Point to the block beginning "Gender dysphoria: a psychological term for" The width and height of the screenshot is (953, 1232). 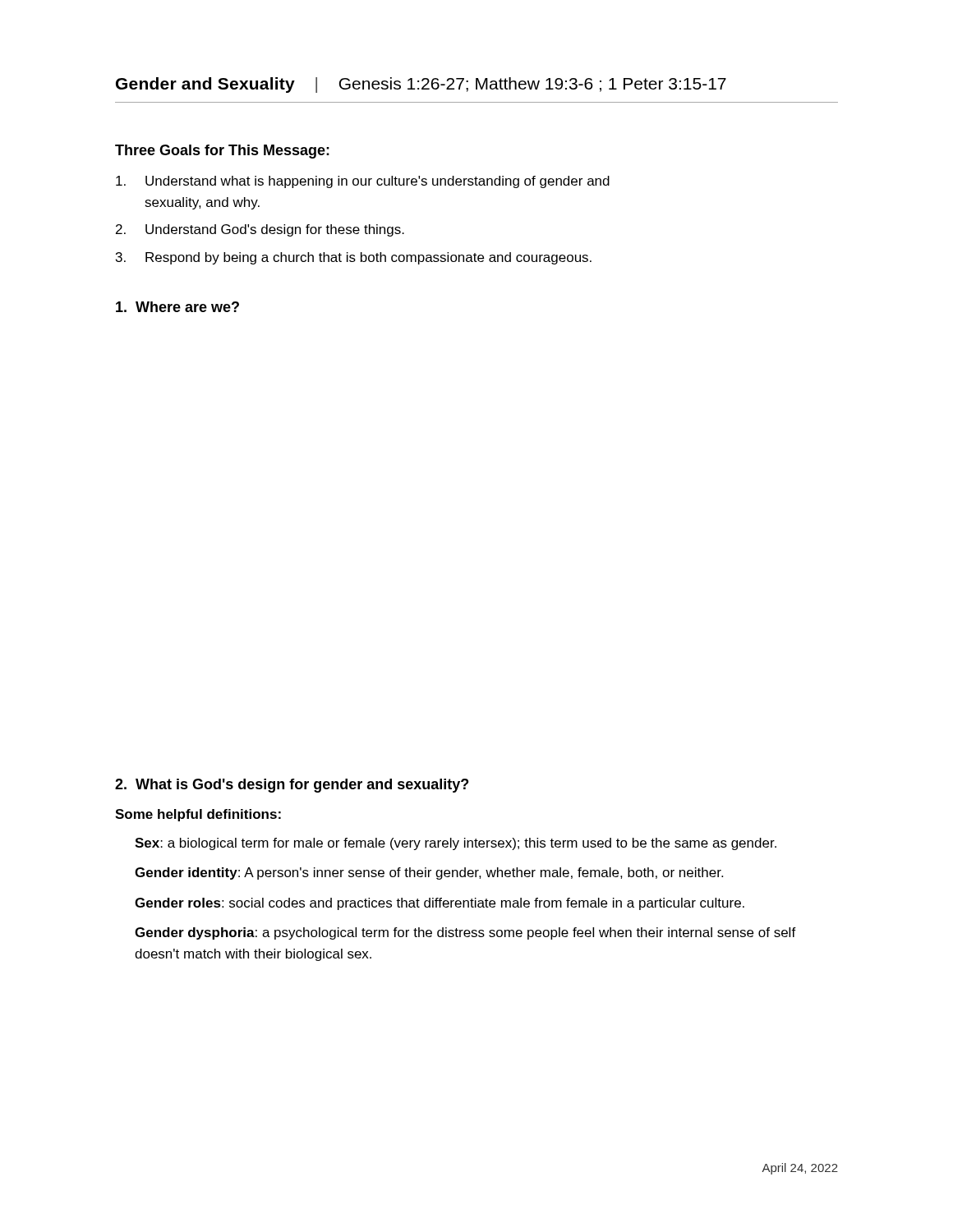point(465,943)
